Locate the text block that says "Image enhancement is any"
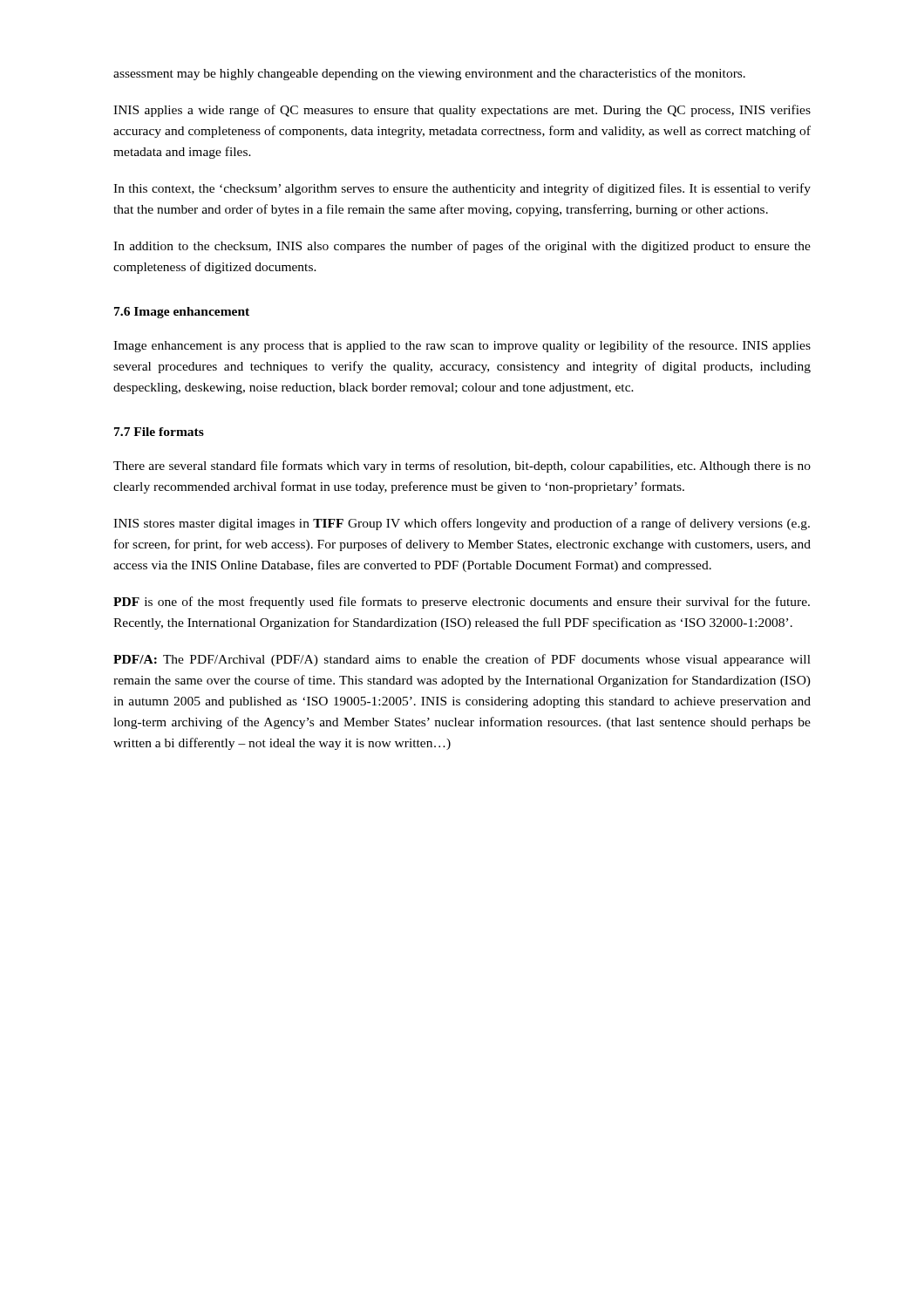The image size is (924, 1308). click(462, 366)
